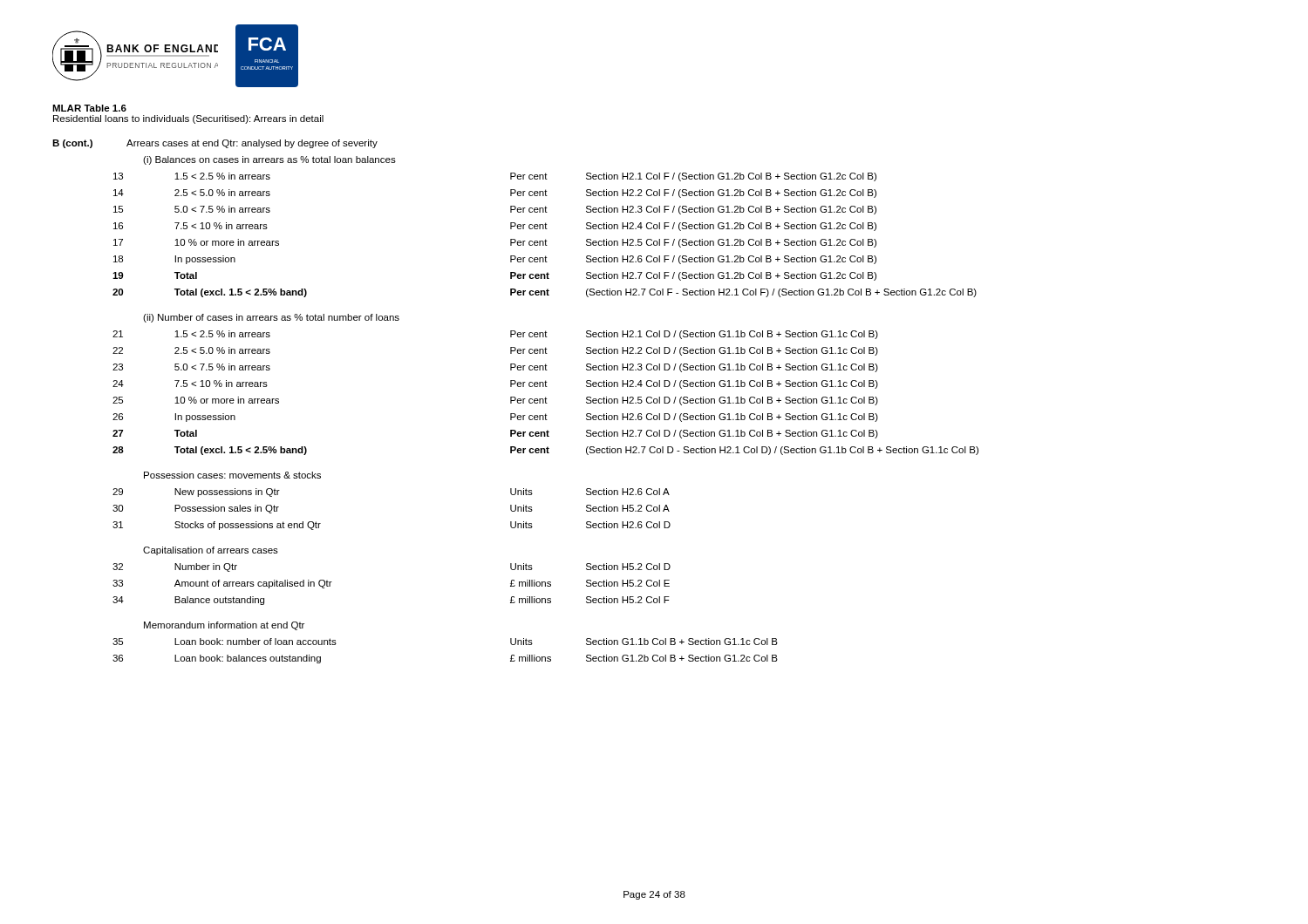
Task: Click on the logo
Action: click(x=175, y=56)
